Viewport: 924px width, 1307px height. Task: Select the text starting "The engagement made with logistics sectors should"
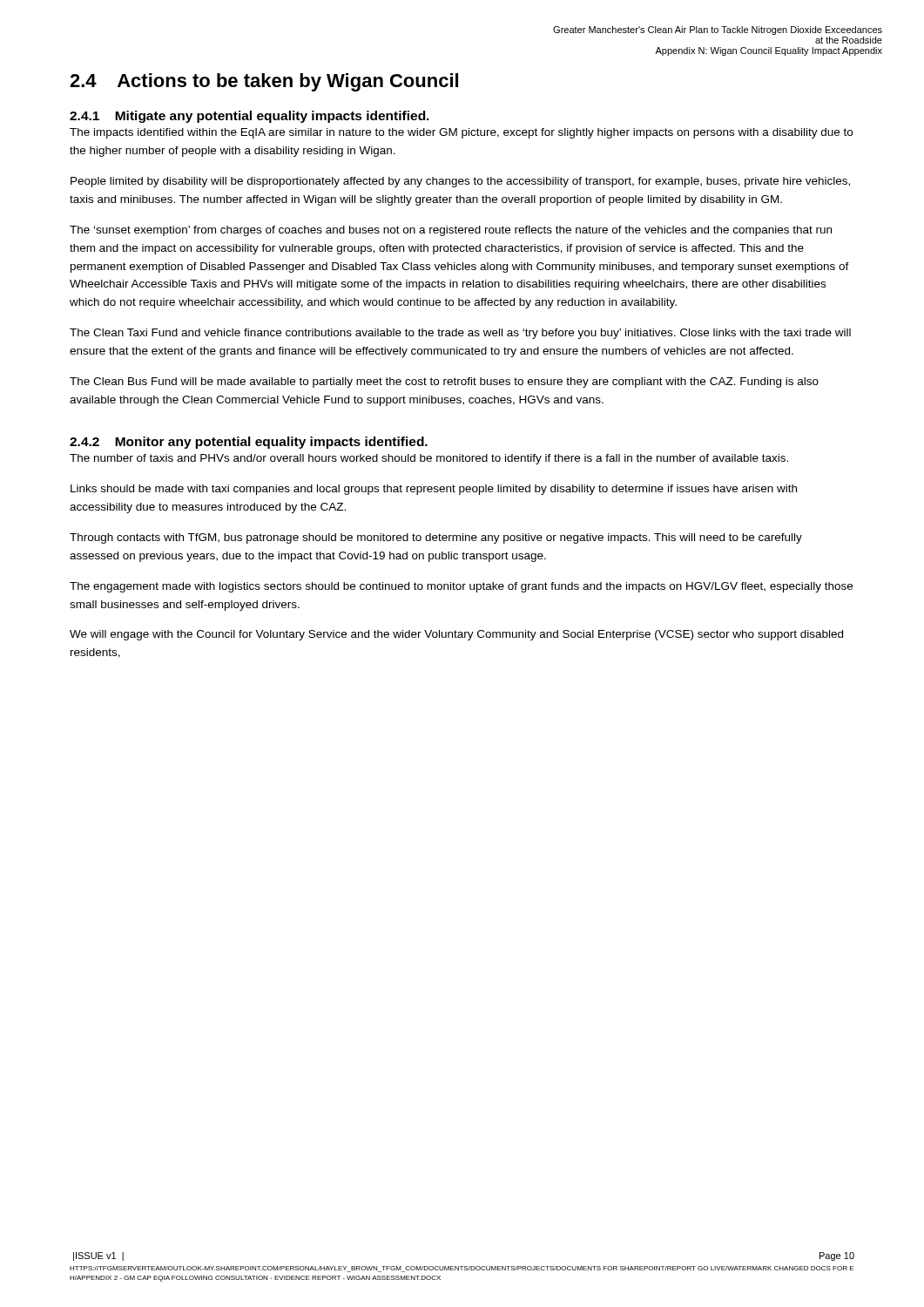pos(461,595)
